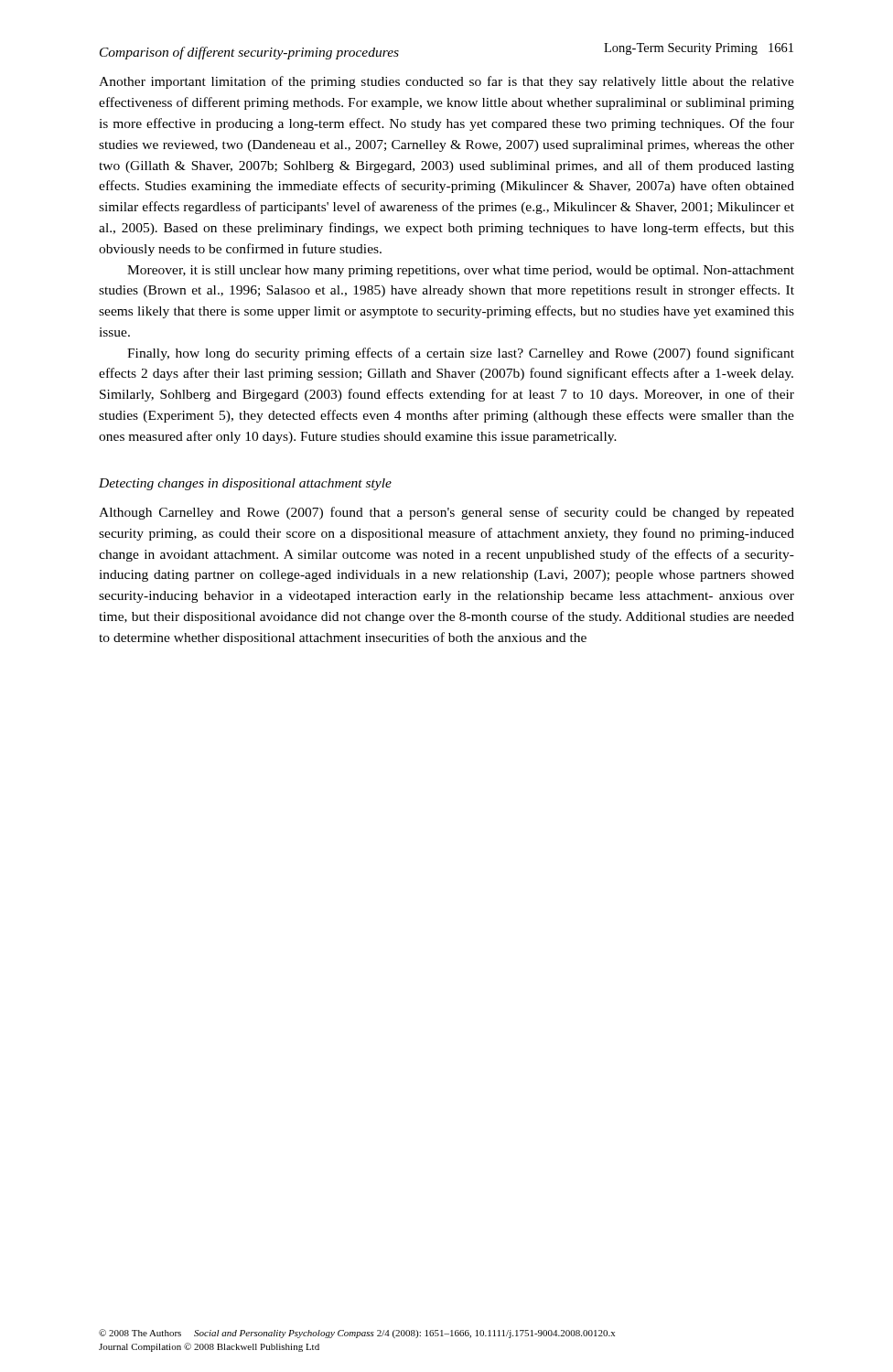Locate the block of text that opens with "Another important limitation"
This screenshot has width=893, height=1372.
[x=446, y=259]
